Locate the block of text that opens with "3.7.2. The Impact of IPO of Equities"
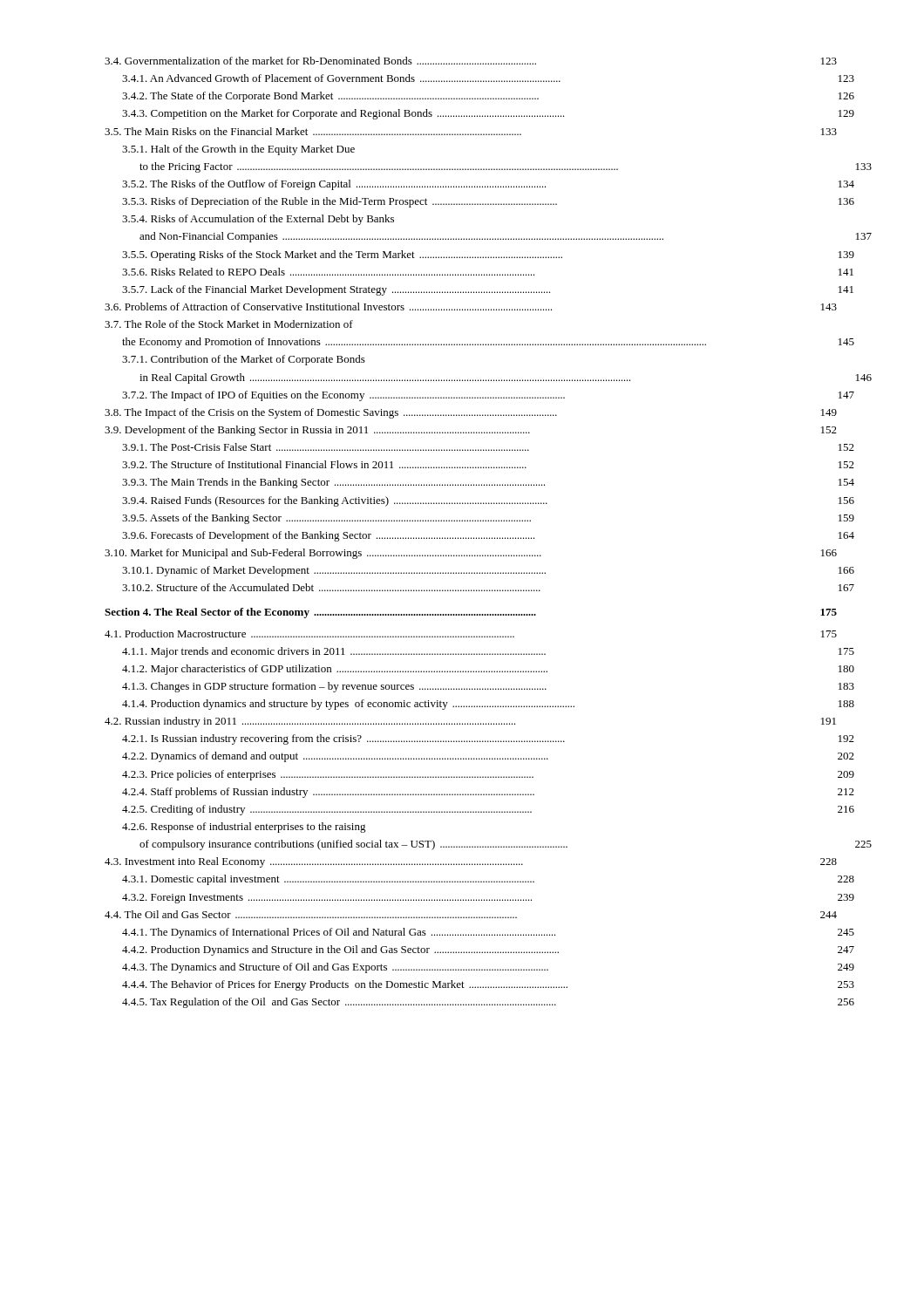This screenshot has height=1308, width=924. [488, 395]
